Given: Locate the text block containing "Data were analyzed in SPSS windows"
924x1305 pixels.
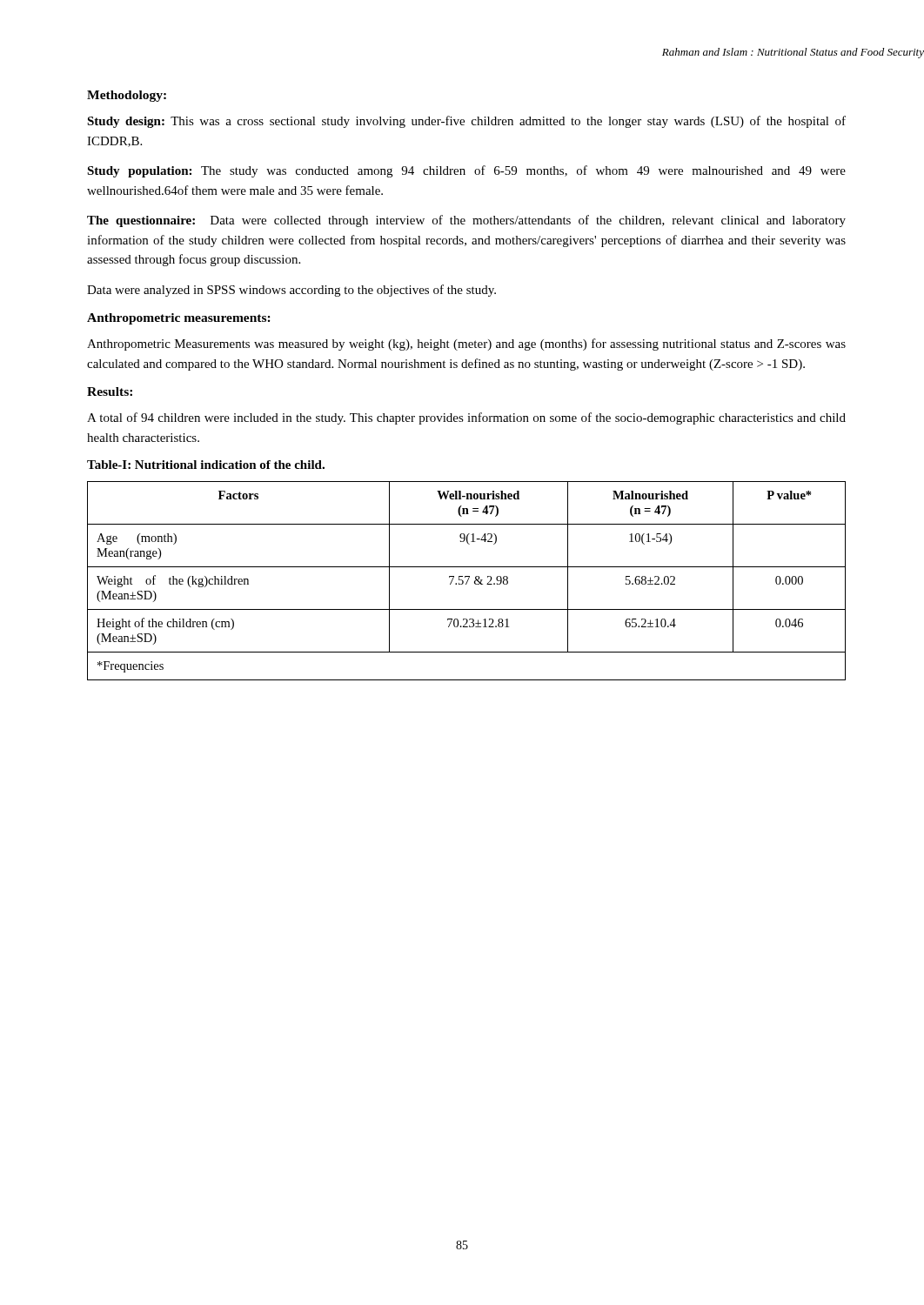Looking at the screenshot, I should coord(292,289).
